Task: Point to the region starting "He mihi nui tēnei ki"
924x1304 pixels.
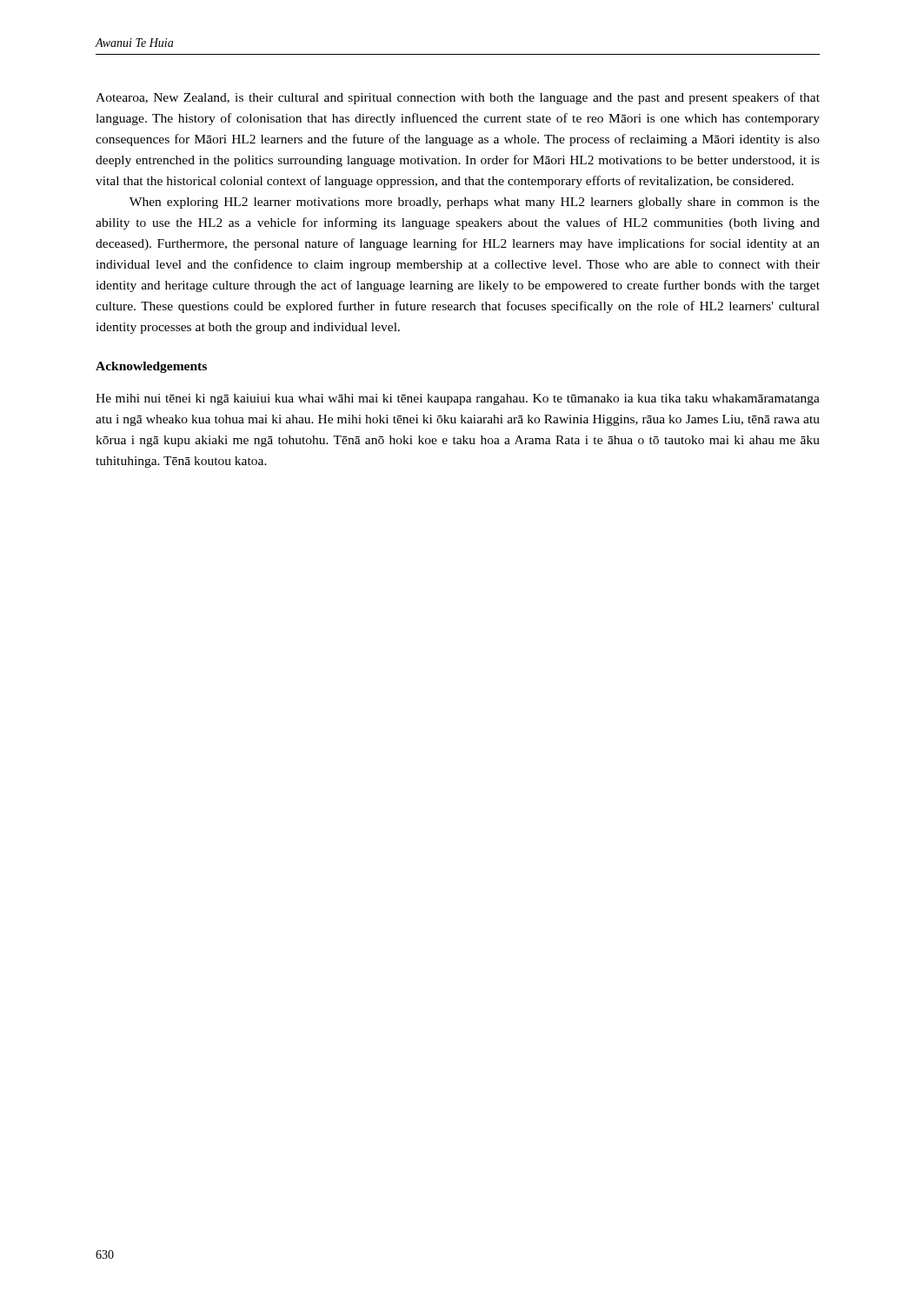Action: pos(458,430)
